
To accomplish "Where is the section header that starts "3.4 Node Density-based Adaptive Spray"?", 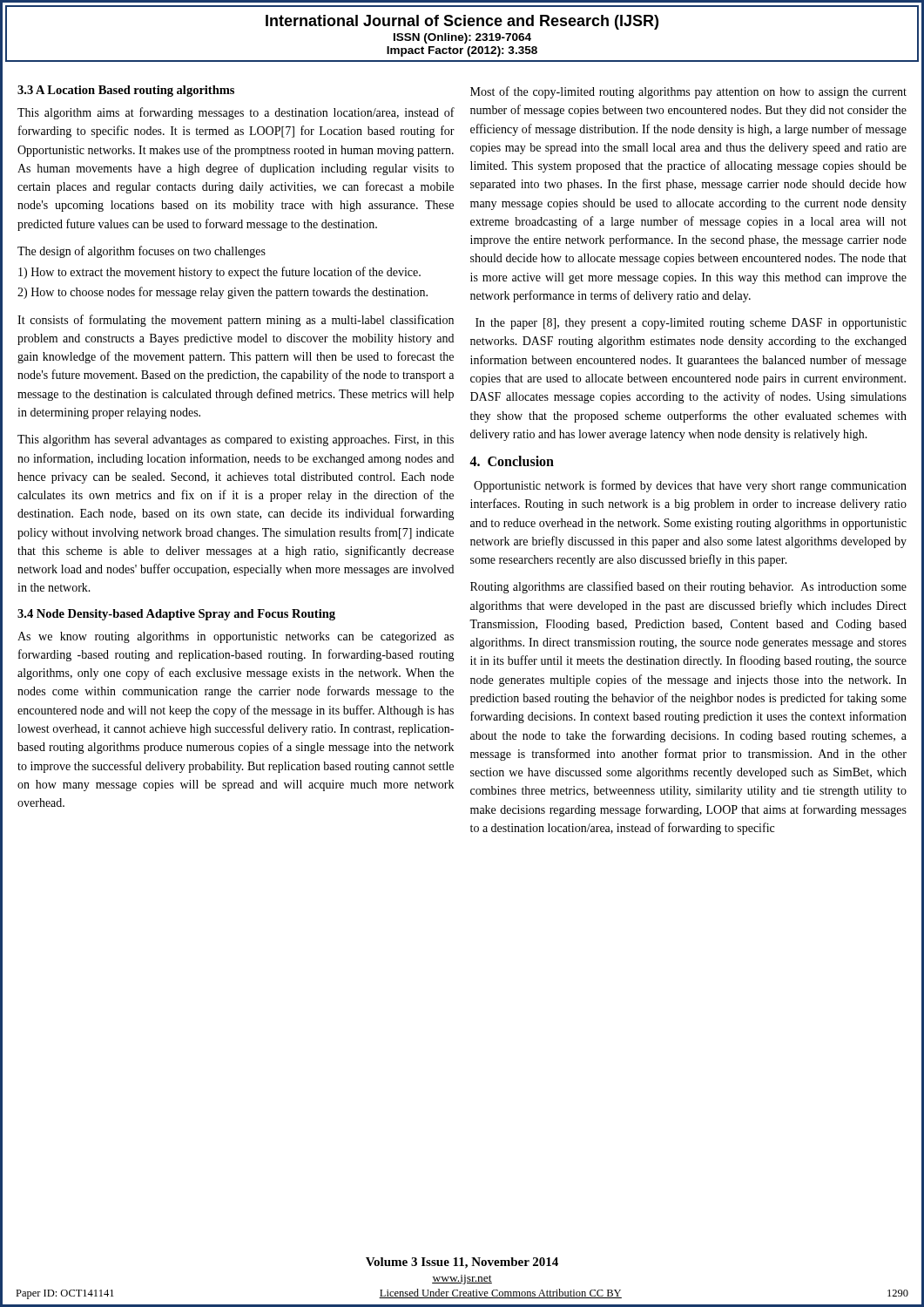I will (176, 613).
